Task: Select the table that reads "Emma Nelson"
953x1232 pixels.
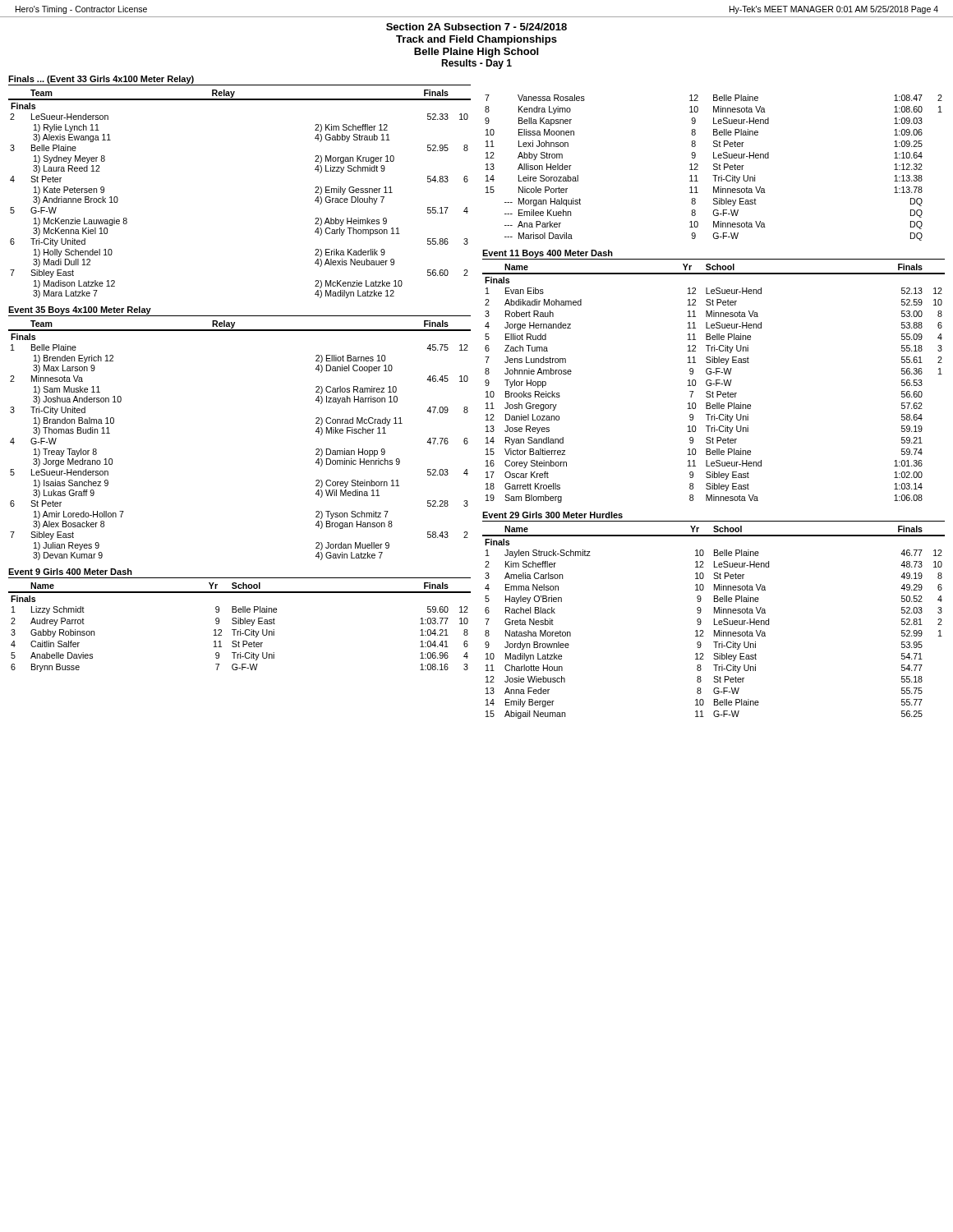Action: [714, 621]
